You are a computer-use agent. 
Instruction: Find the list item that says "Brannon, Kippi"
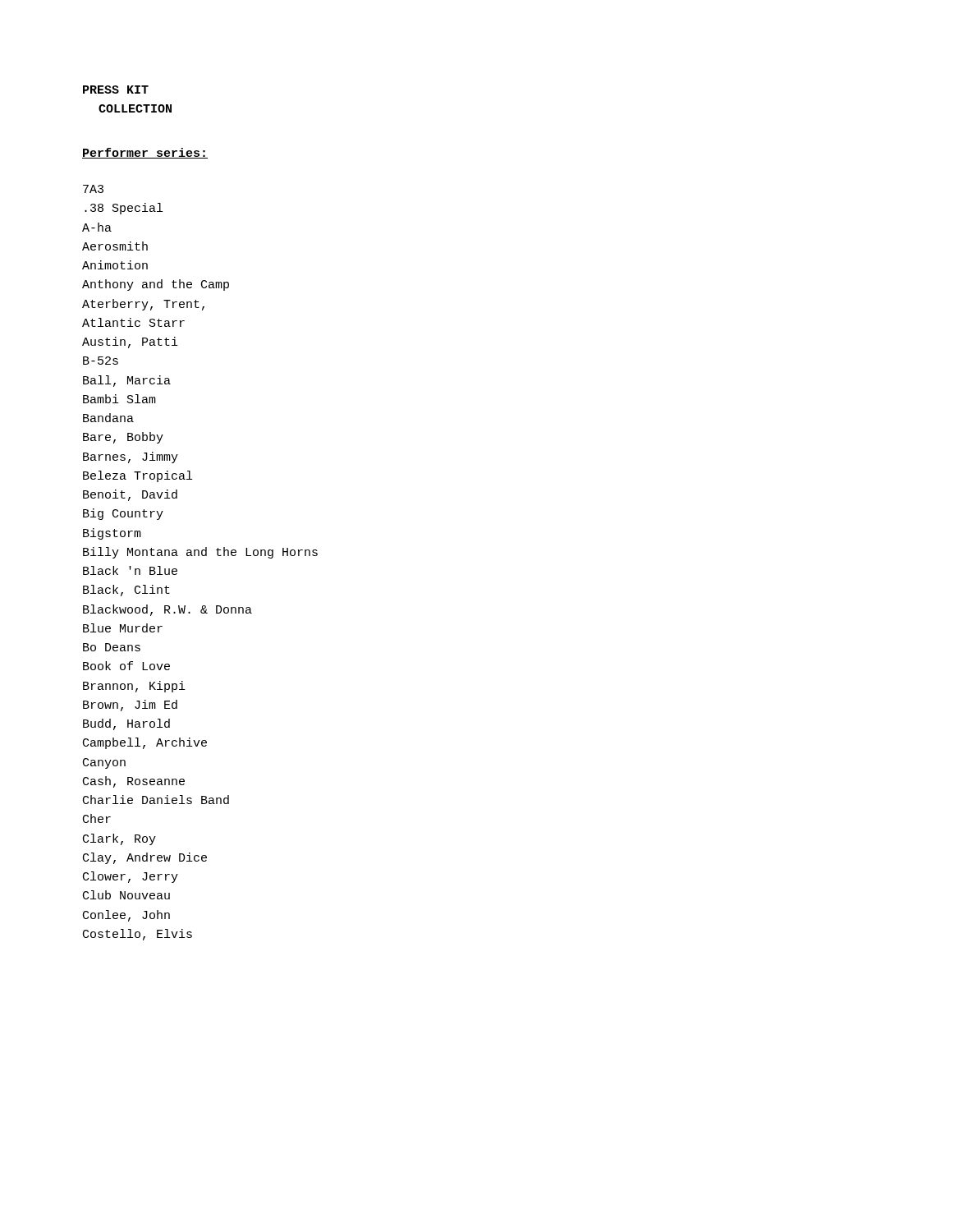pyautogui.click(x=134, y=687)
